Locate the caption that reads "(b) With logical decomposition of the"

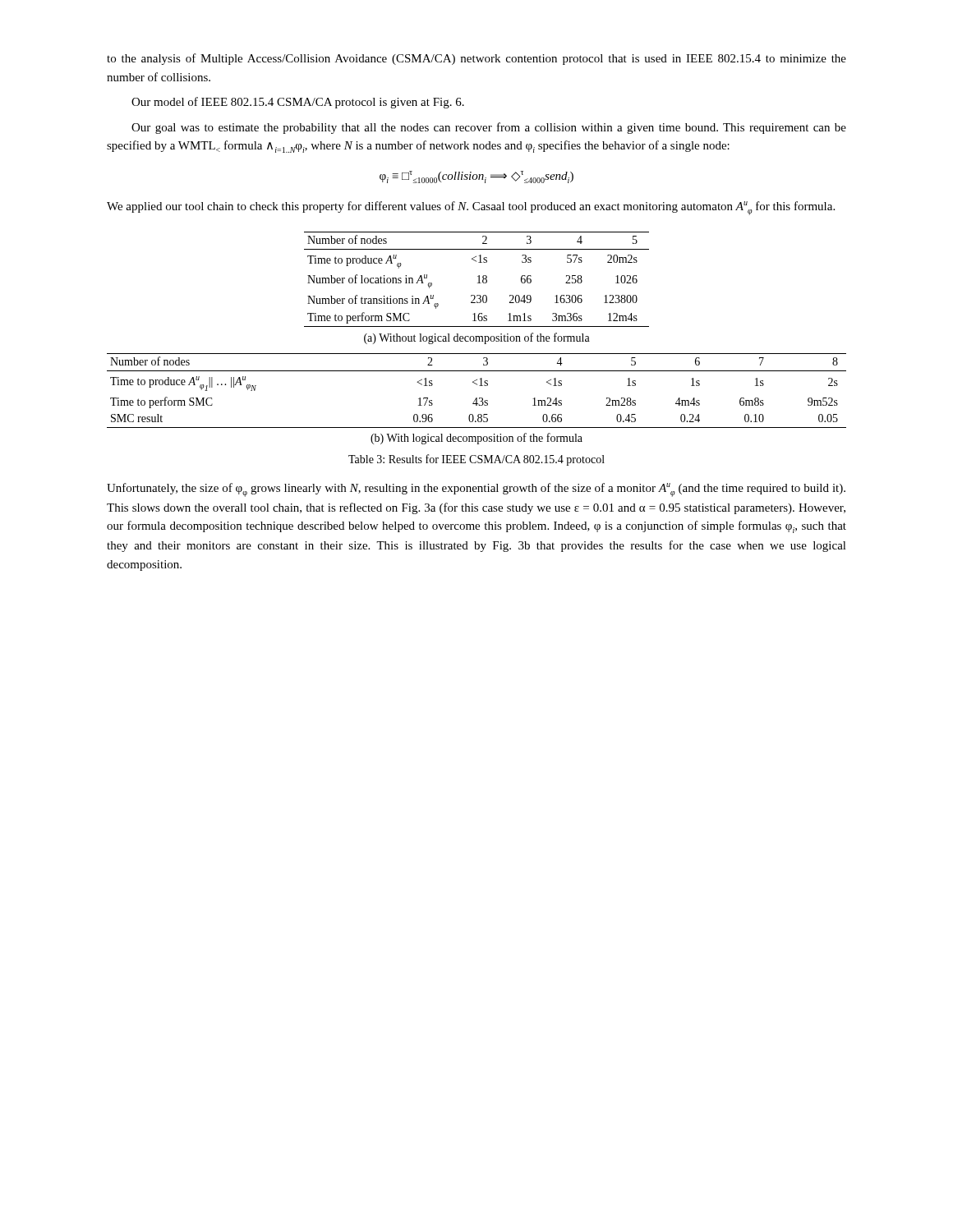point(476,438)
